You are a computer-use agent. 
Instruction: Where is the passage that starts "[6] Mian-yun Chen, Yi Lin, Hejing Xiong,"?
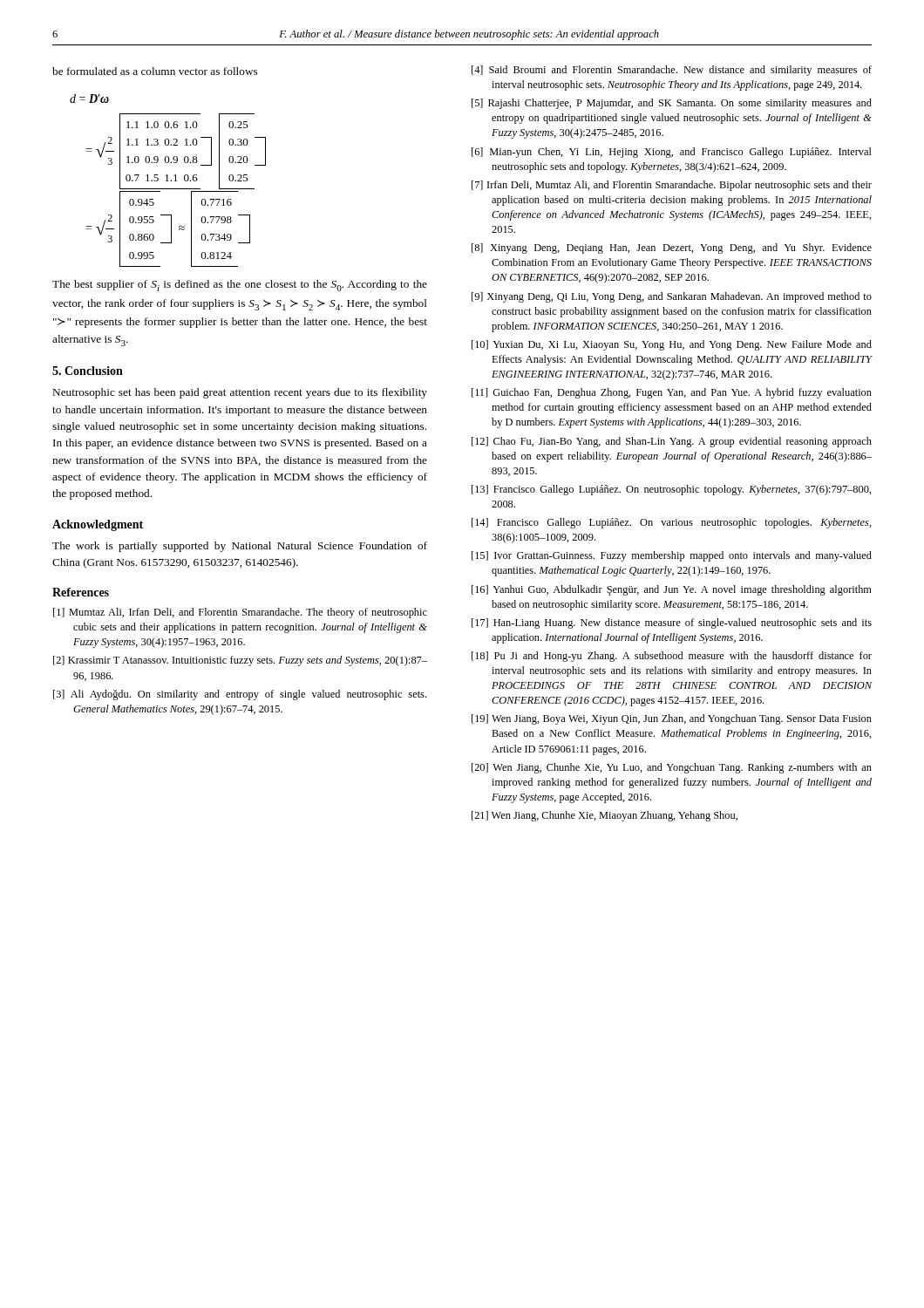[671, 159]
